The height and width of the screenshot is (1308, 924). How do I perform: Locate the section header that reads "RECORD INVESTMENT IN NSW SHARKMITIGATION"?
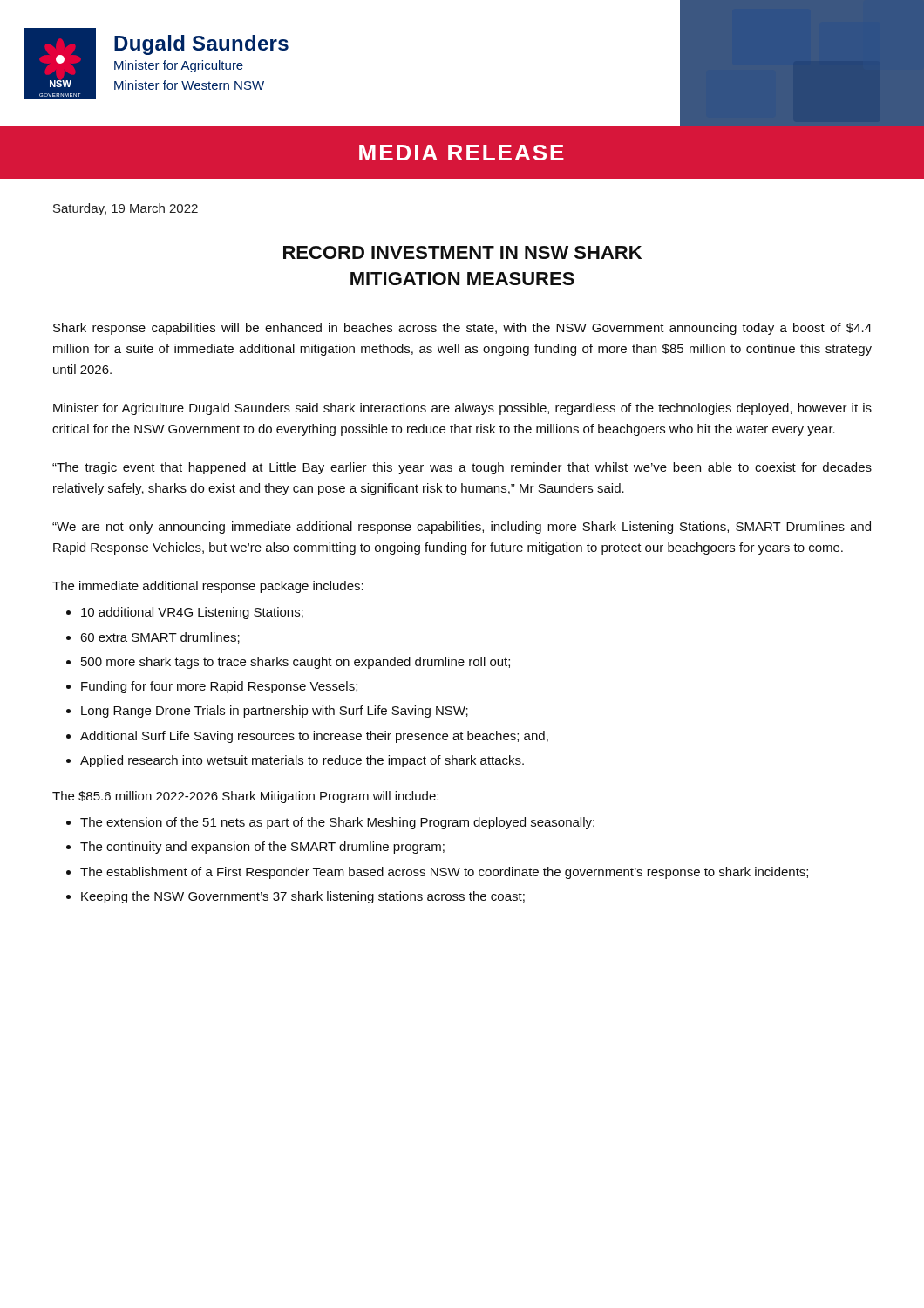click(x=462, y=265)
